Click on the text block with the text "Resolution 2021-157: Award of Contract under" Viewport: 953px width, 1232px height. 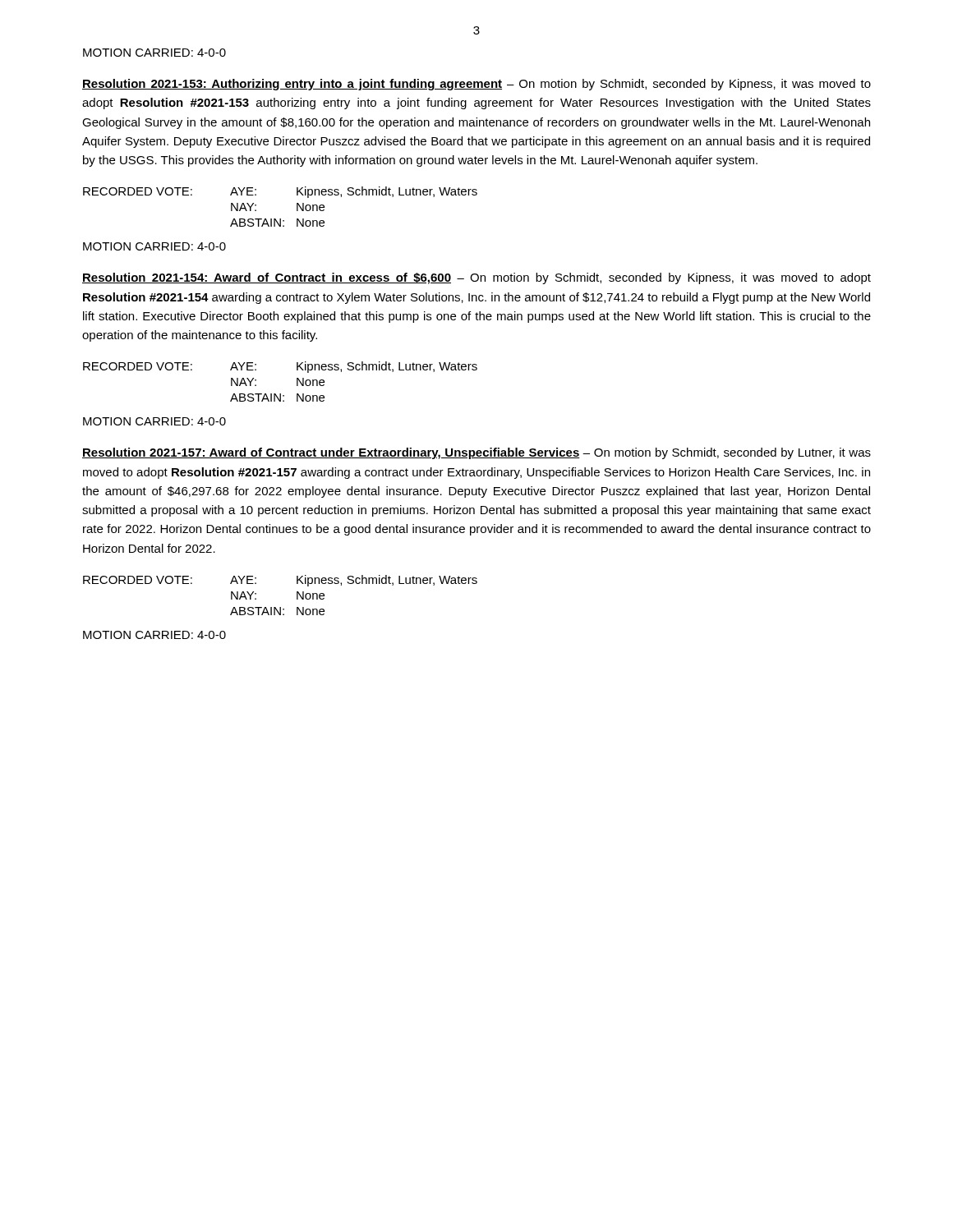pos(476,500)
